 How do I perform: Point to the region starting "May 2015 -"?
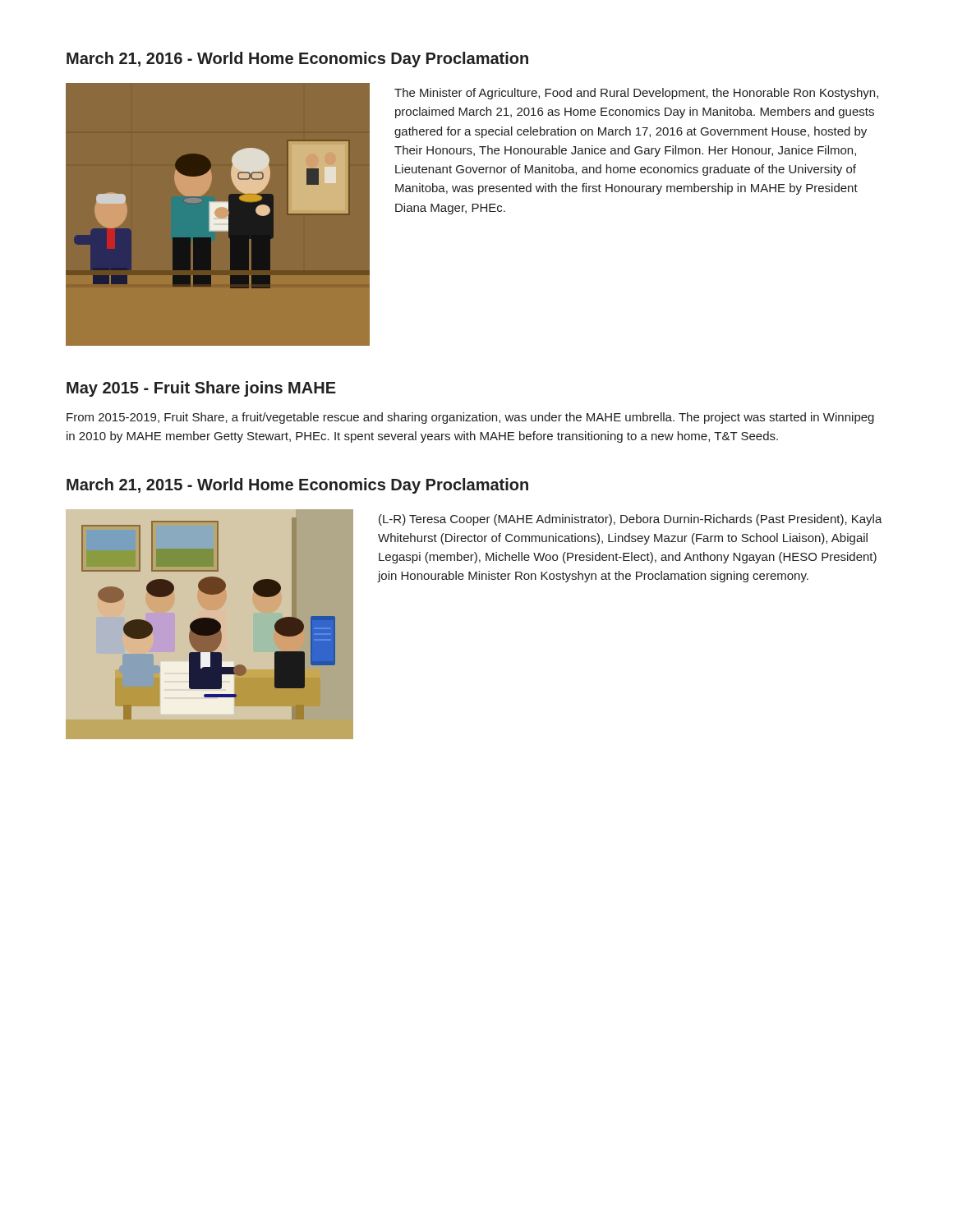(x=201, y=388)
